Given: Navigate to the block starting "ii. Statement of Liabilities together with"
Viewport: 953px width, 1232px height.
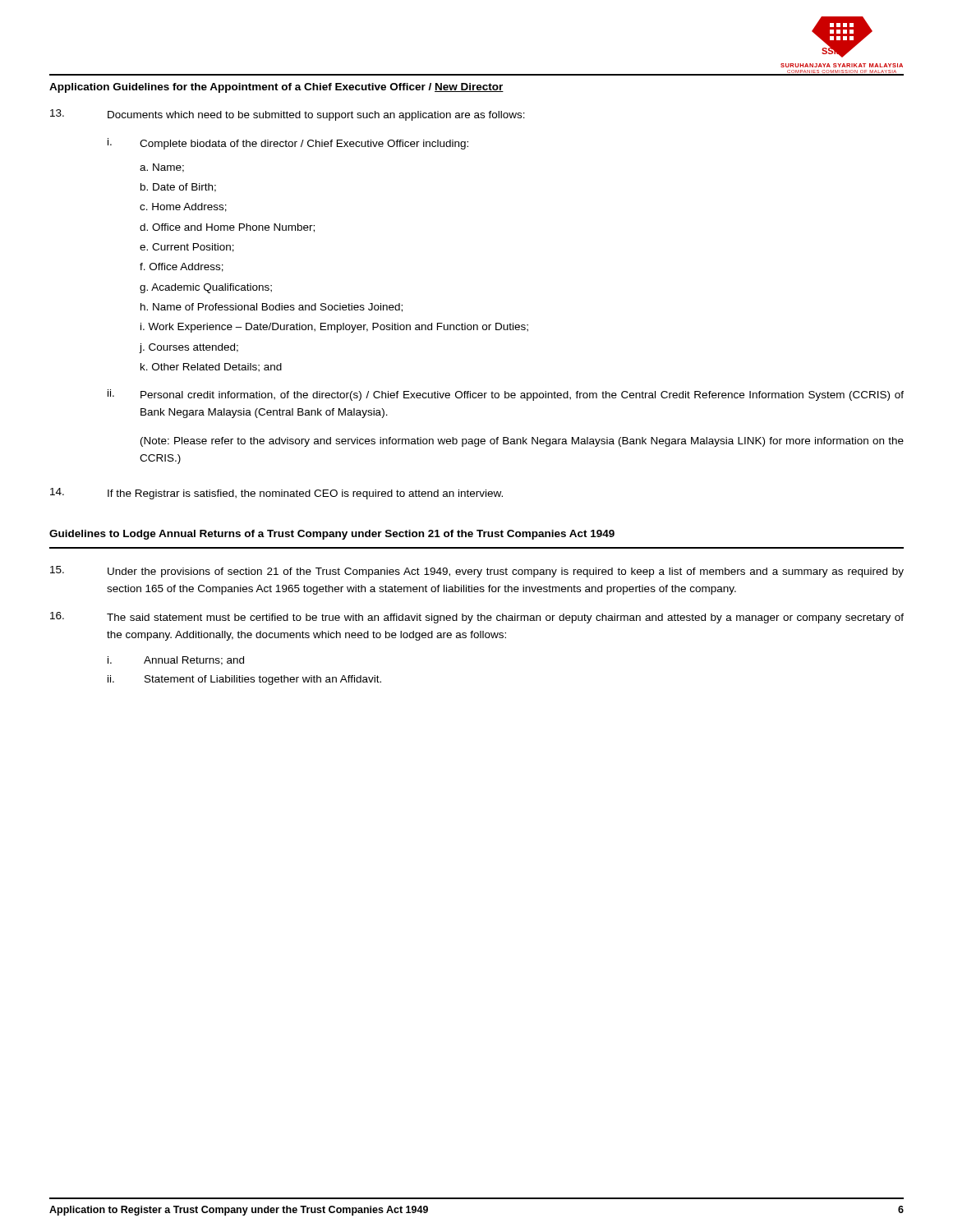Looking at the screenshot, I should point(244,680).
